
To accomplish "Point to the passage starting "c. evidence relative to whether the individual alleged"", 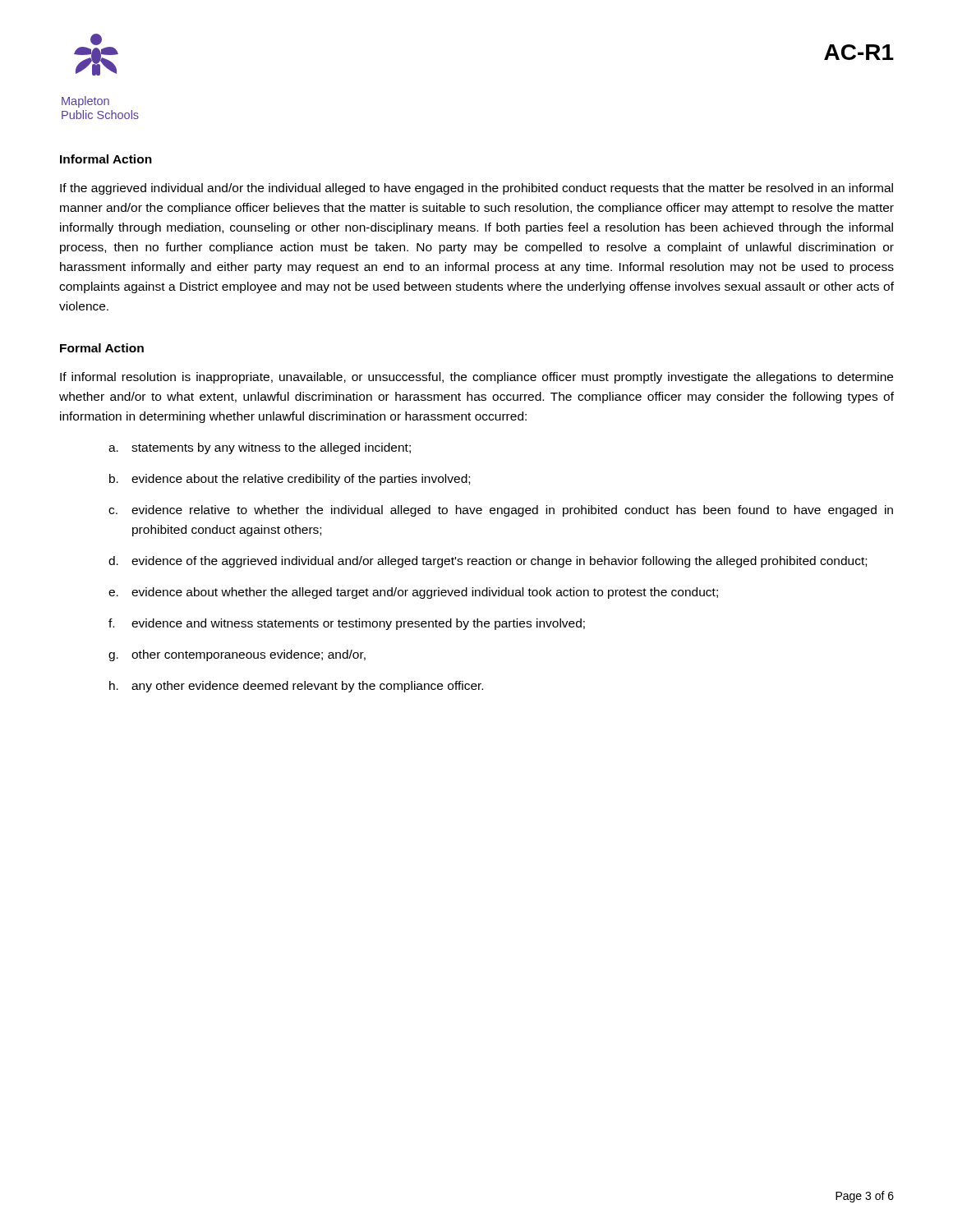I will pyautogui.click(x=501, y=520).
